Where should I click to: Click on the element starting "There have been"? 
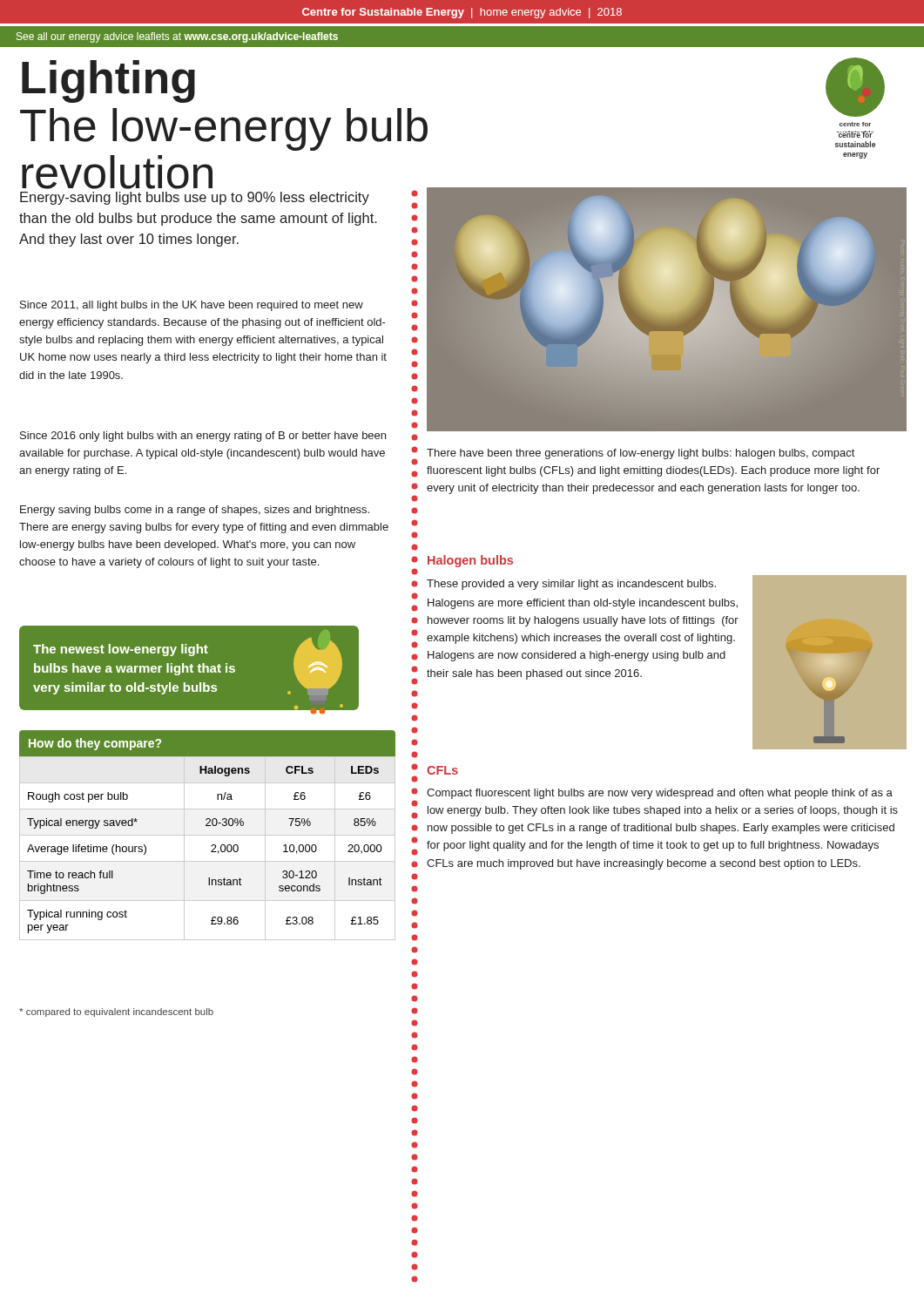coord(653,470)
